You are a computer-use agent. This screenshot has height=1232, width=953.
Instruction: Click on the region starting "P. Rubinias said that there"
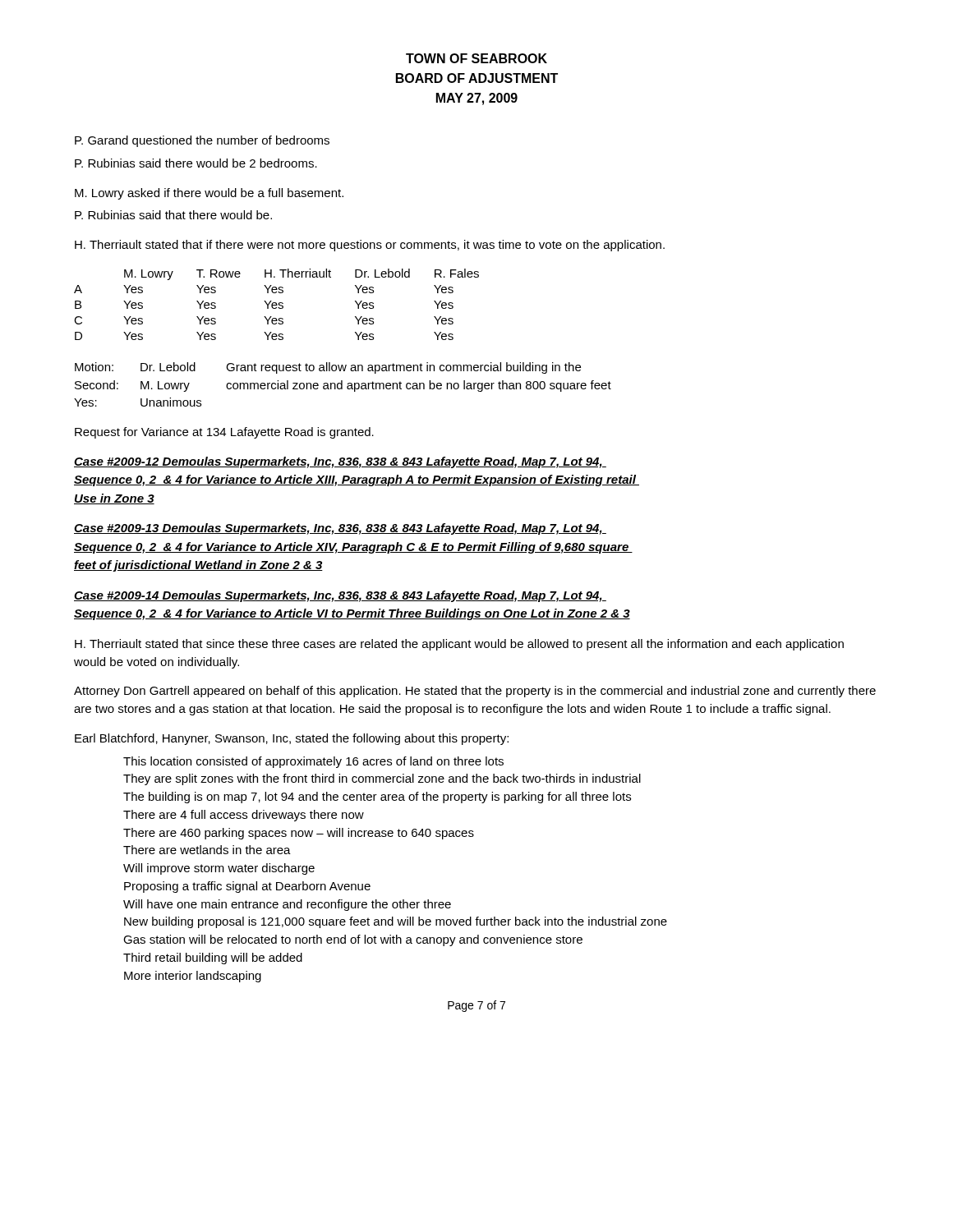click(173, 215)
